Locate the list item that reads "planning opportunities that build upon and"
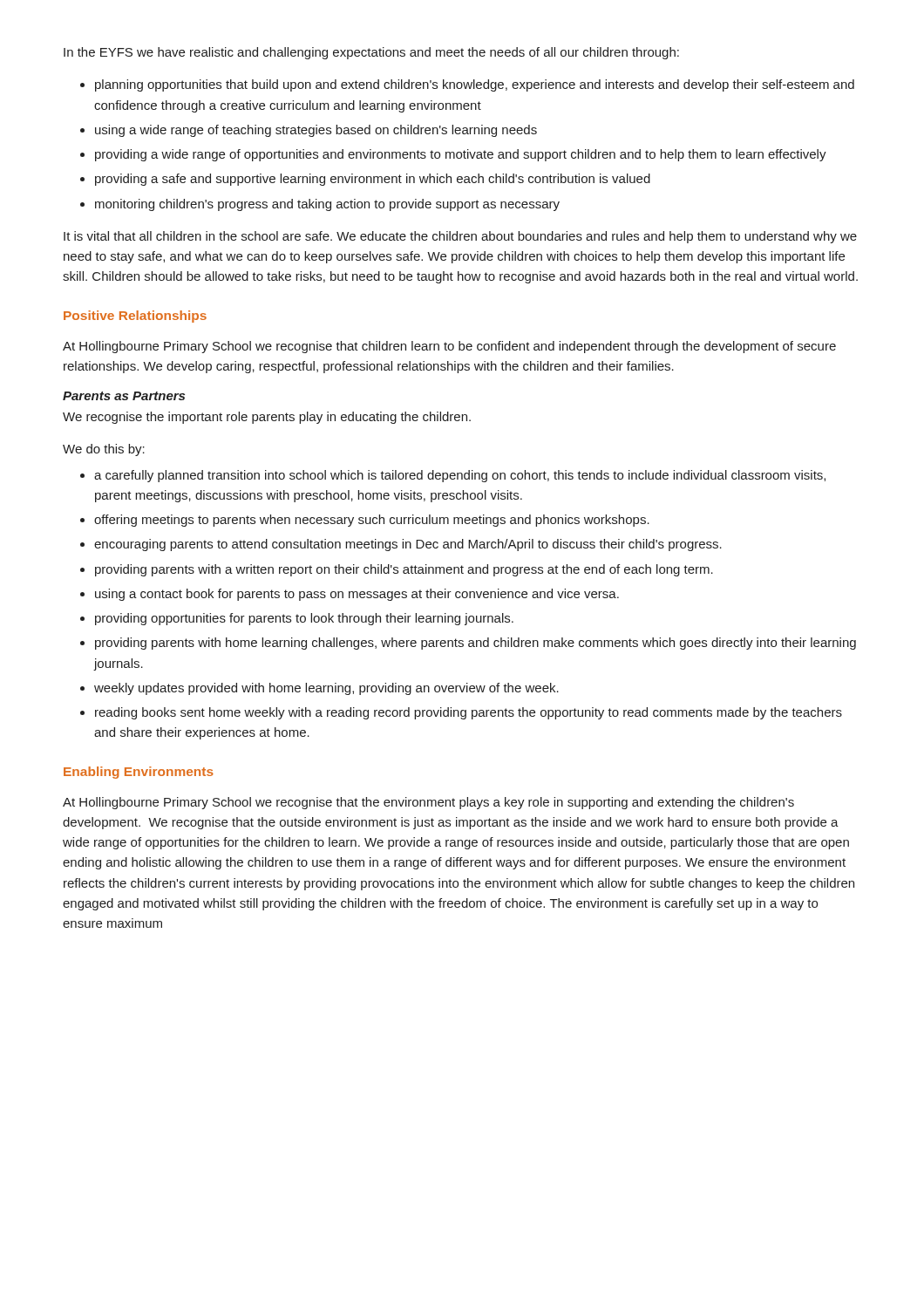 (474, 95)
